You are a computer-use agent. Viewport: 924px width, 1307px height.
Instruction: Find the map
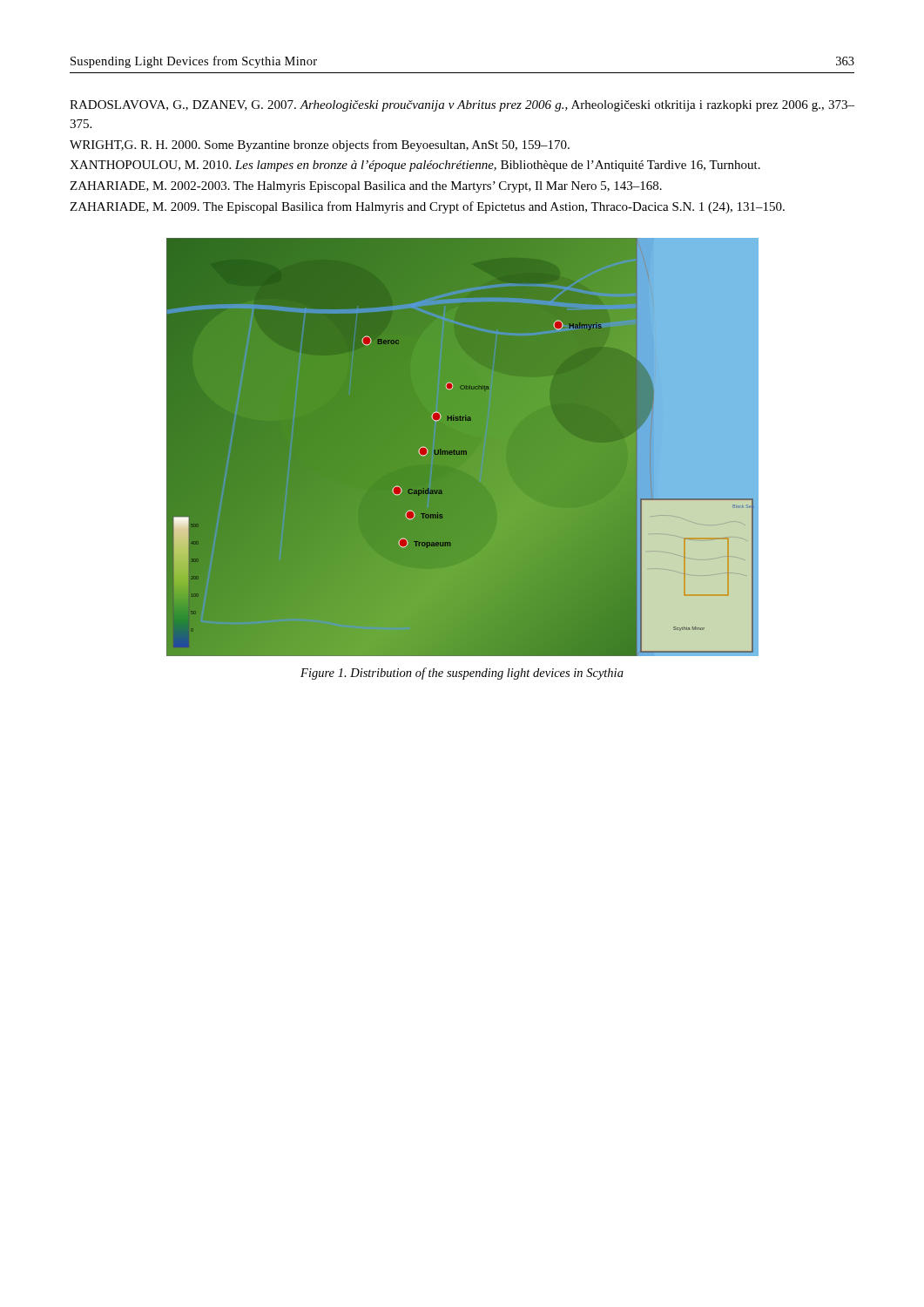[462, 448]
